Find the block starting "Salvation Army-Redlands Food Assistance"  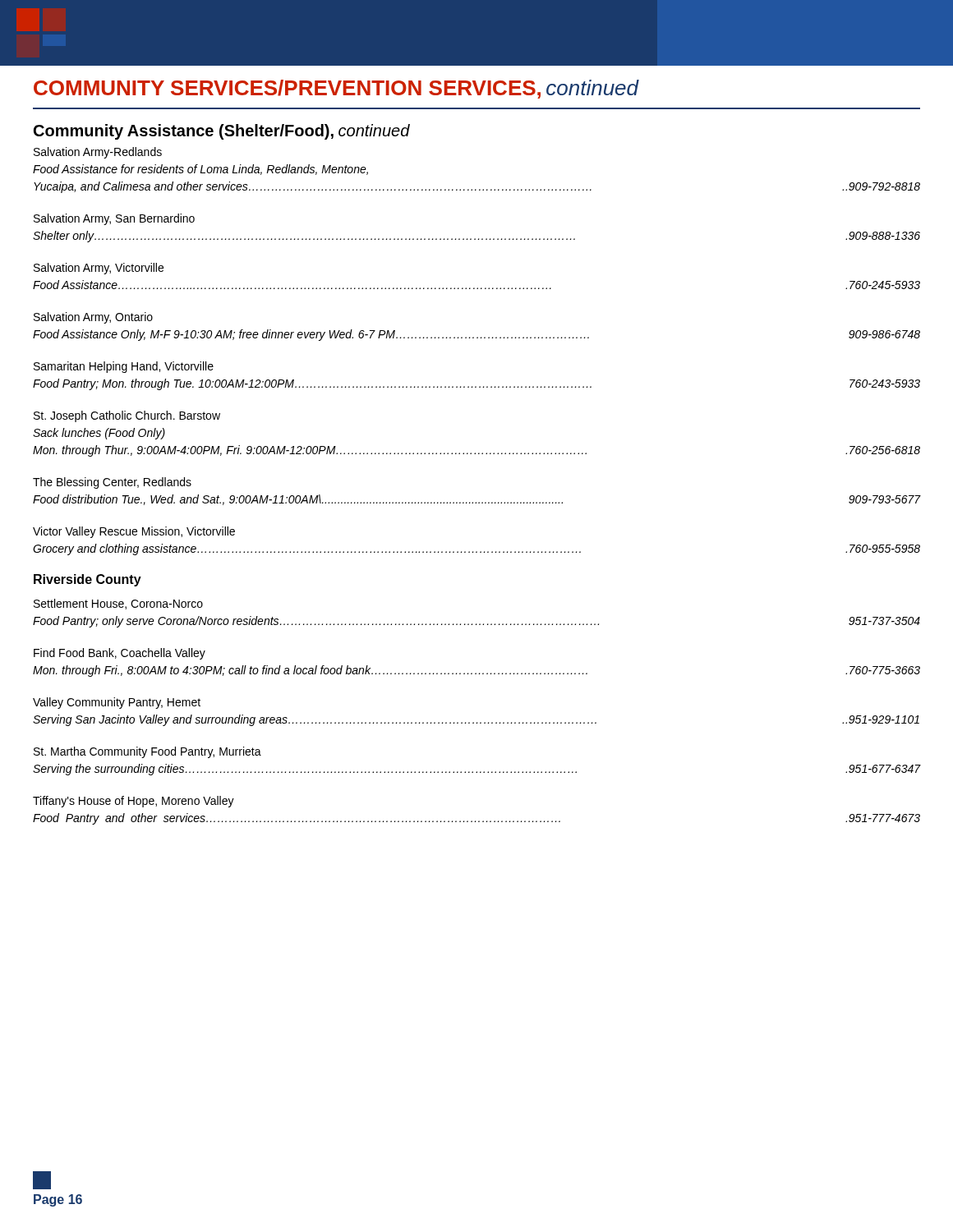tap(98, 153)
